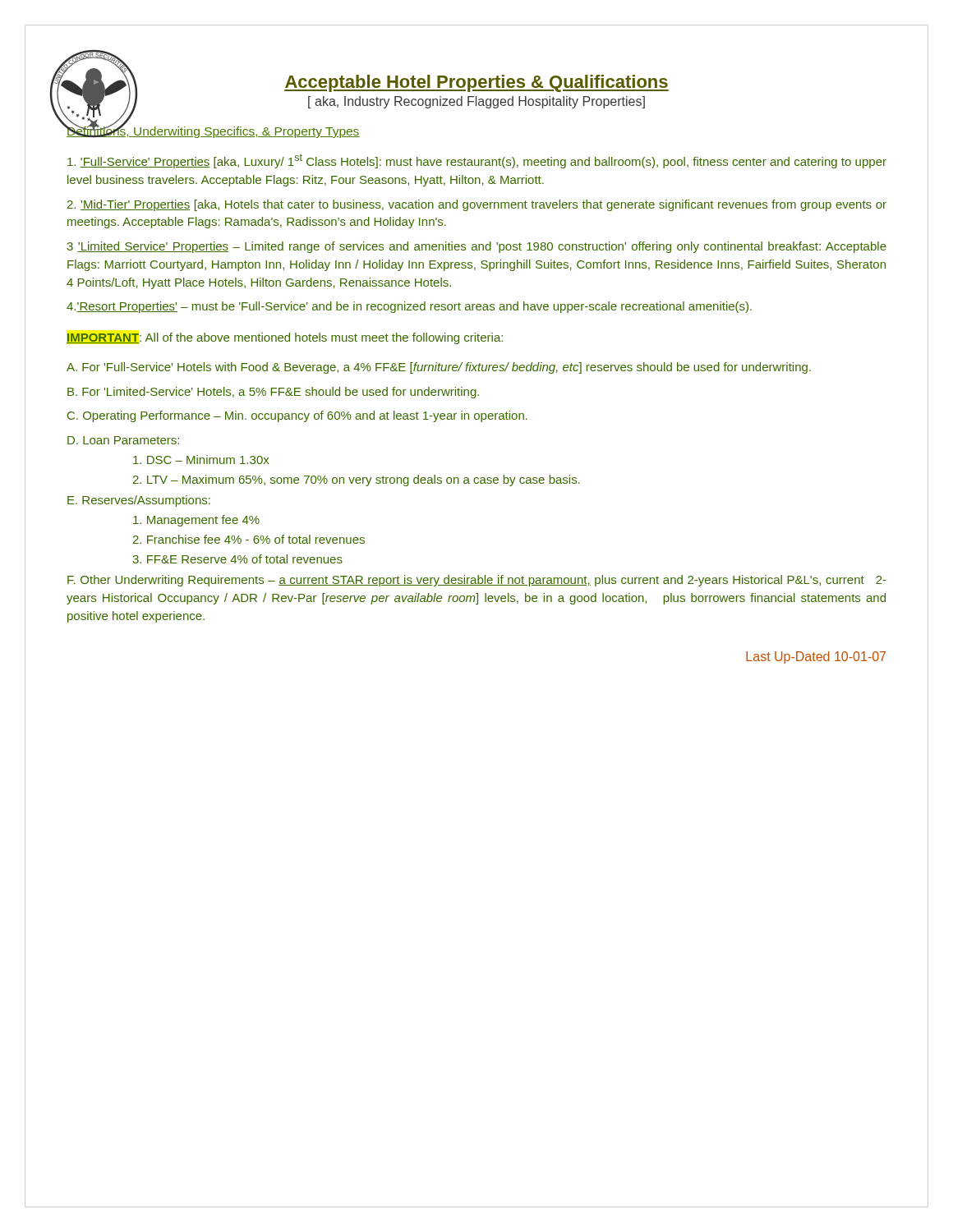Locate the text block containing "C. Operating Performance – Min."
953x1232 pixels.
pyautogui.click(x=297, y=415)
